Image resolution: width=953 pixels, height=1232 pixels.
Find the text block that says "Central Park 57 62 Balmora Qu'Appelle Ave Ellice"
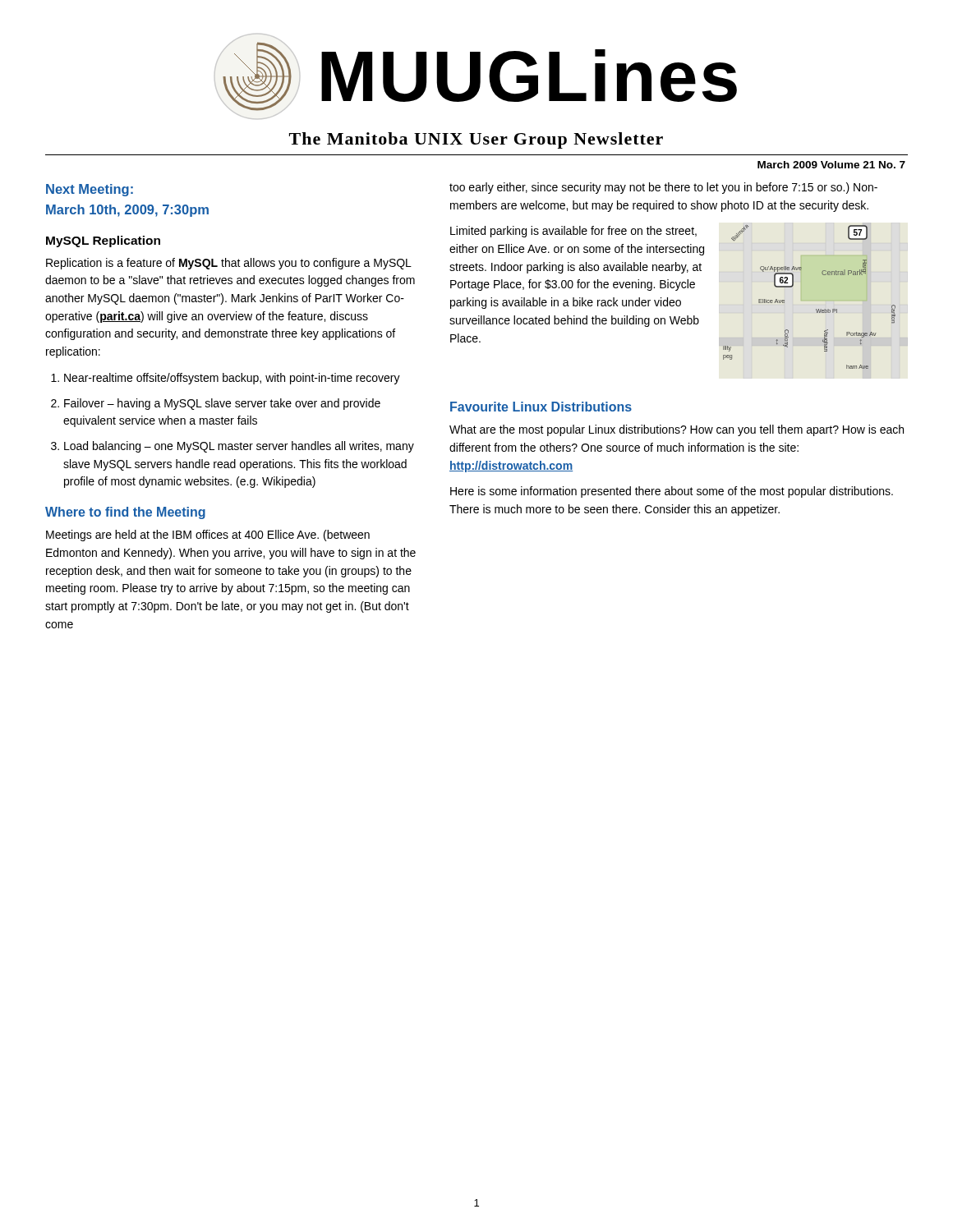point(679,301)
